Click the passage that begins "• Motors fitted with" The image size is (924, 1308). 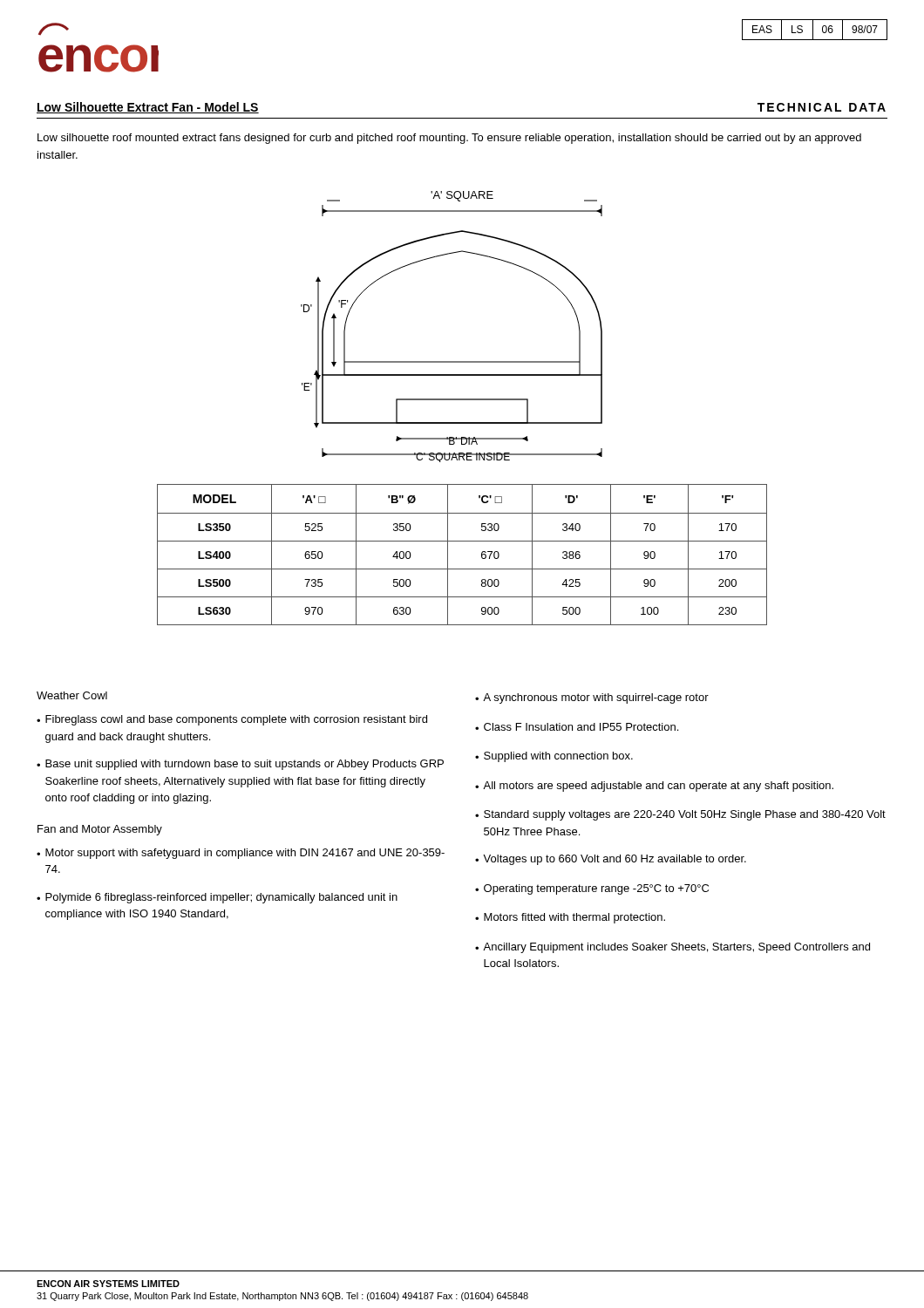pyautogui.click(x=571, y=918)
